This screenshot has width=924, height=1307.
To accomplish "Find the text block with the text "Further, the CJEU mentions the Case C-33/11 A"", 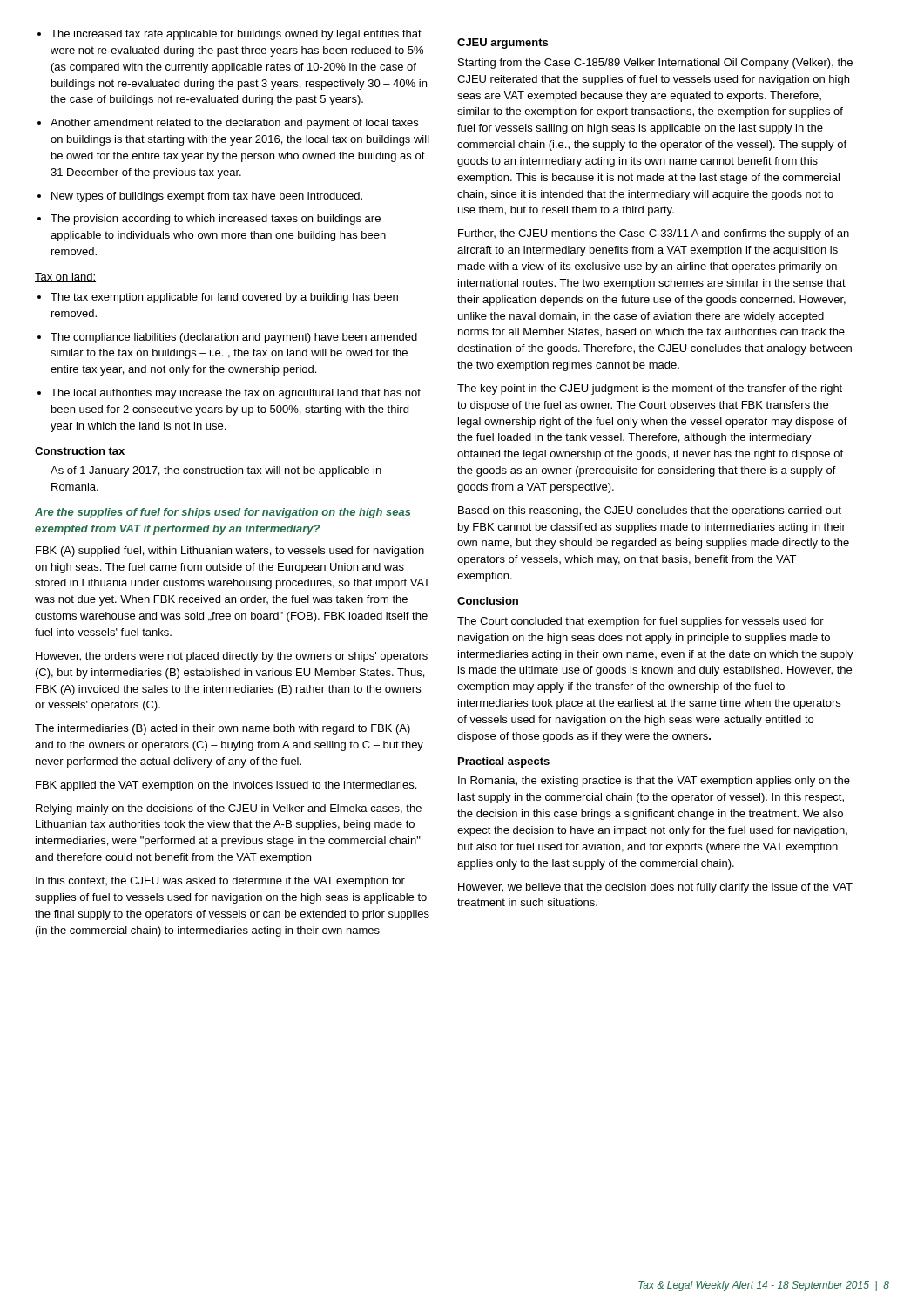I will pyautogui.click(x=655, y=300).
